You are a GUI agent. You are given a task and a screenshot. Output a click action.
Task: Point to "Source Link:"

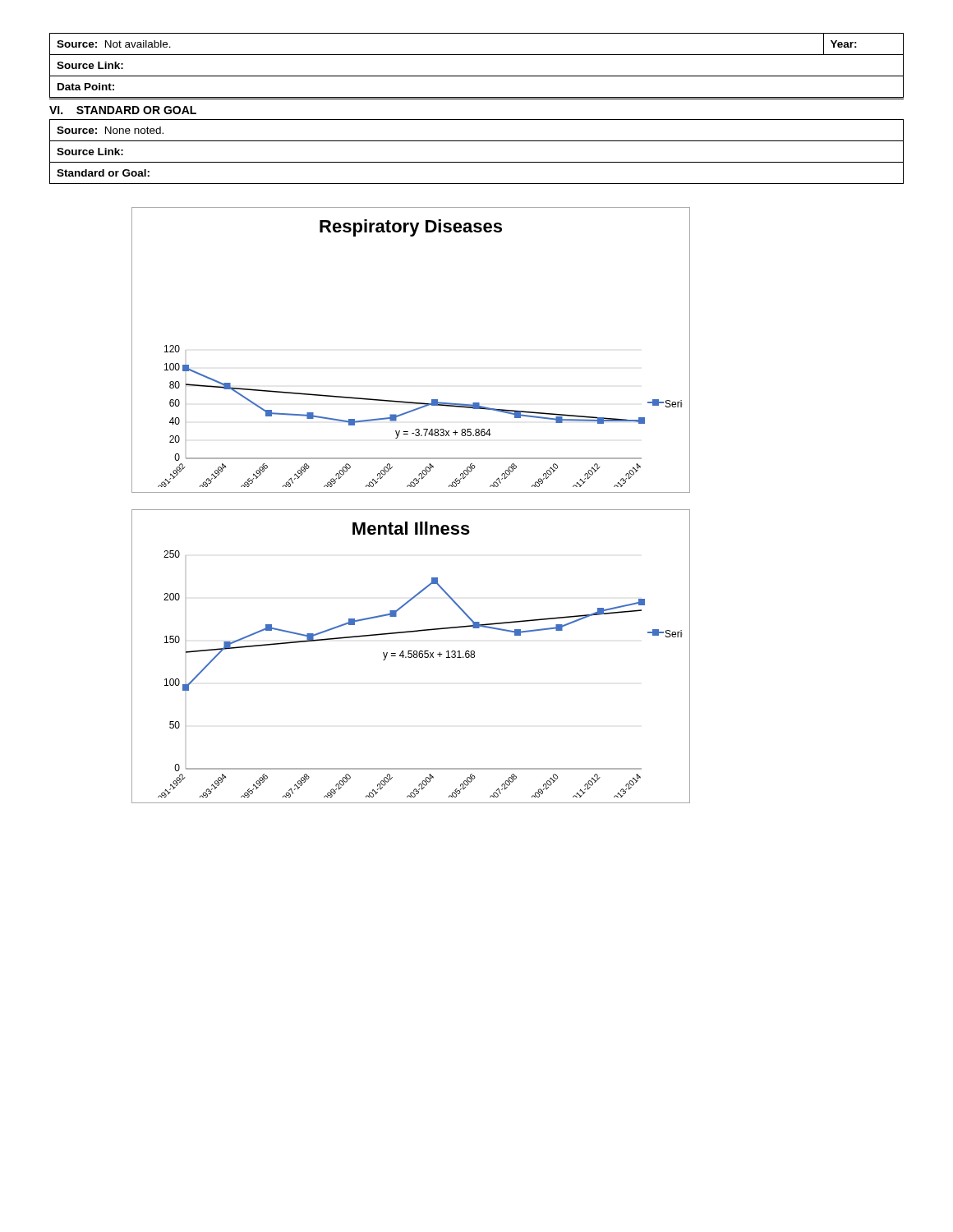tap(90, 152)
